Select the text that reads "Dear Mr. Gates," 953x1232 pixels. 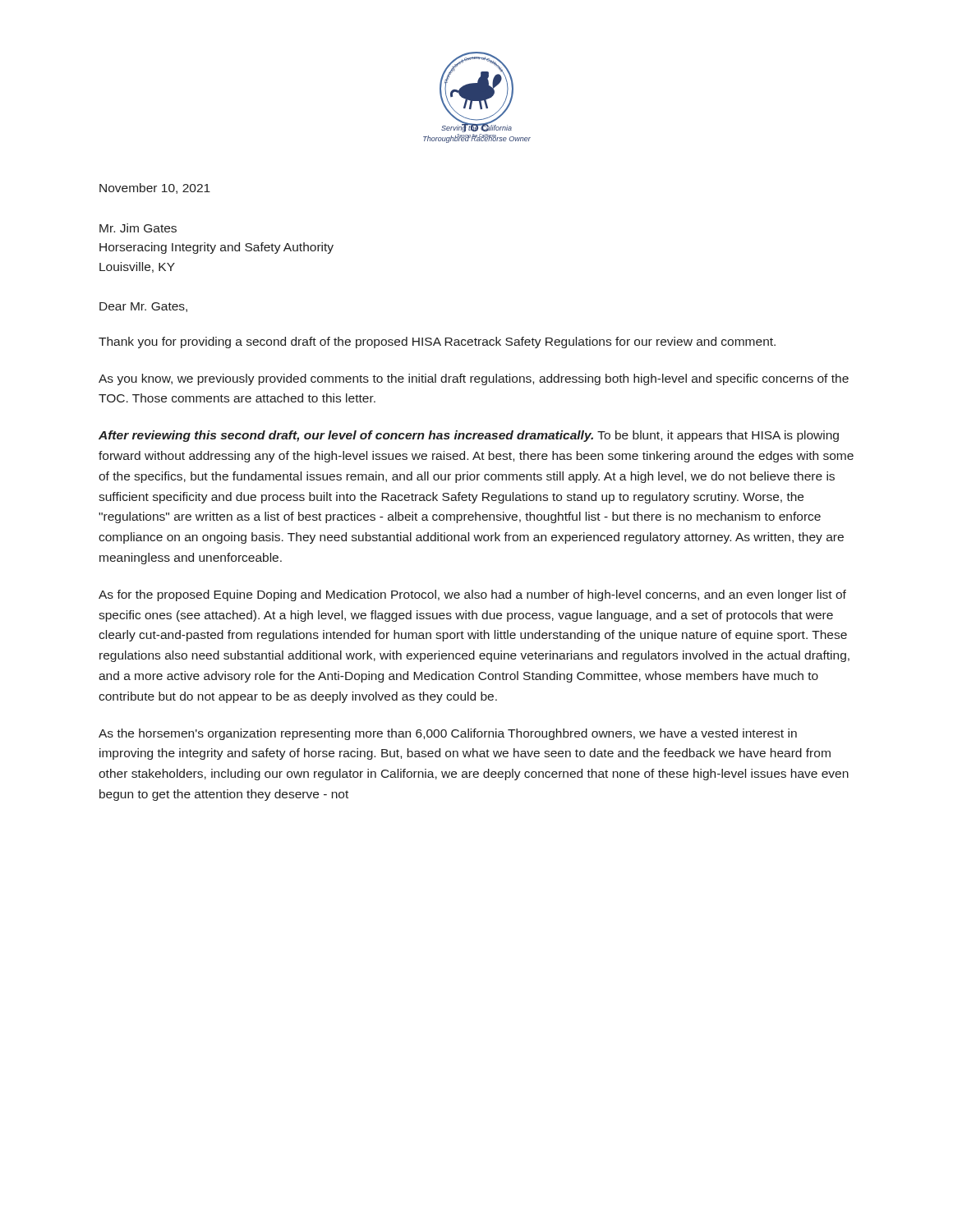tap(144, 306)
